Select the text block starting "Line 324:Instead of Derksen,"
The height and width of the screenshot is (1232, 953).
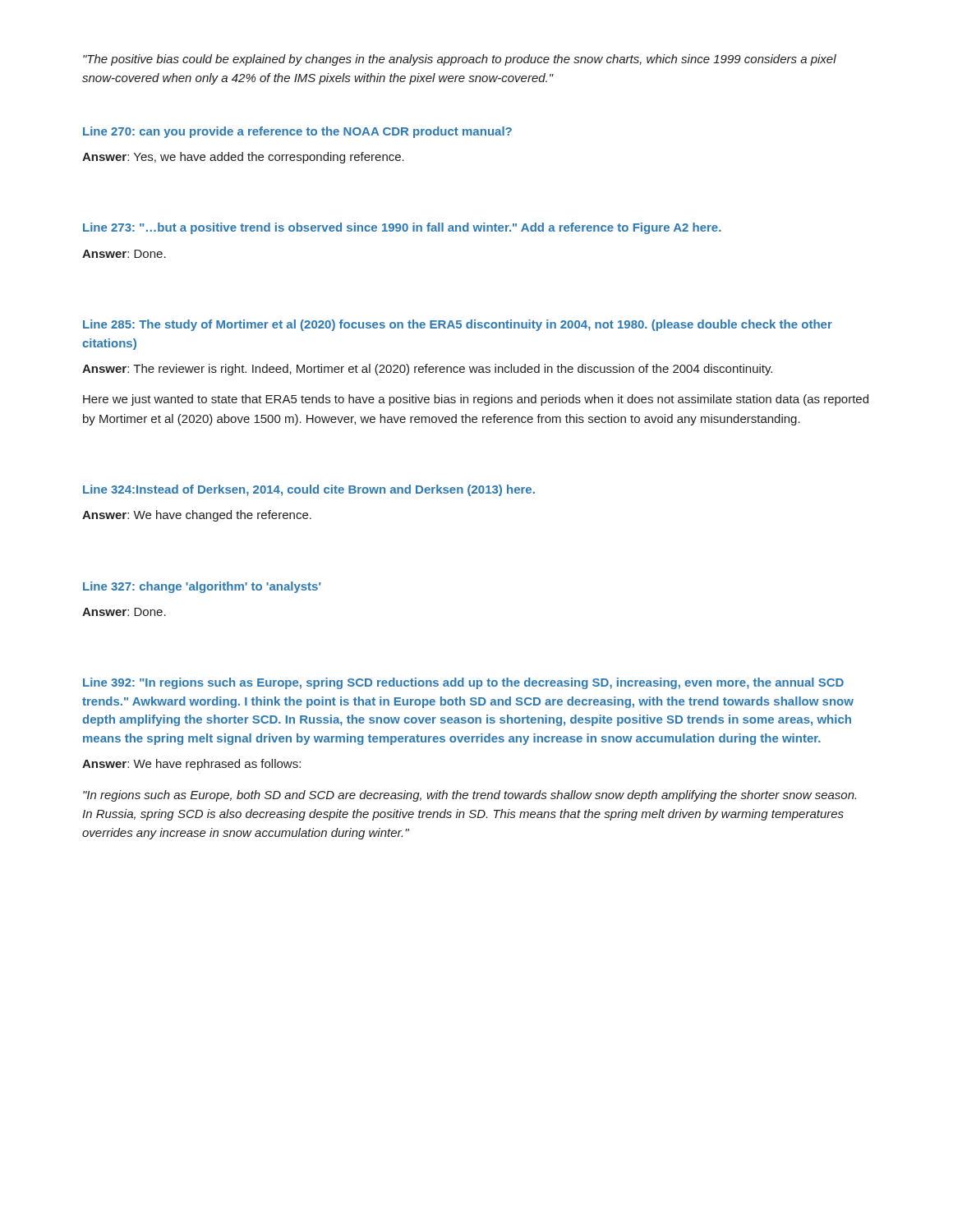[476, 489]
